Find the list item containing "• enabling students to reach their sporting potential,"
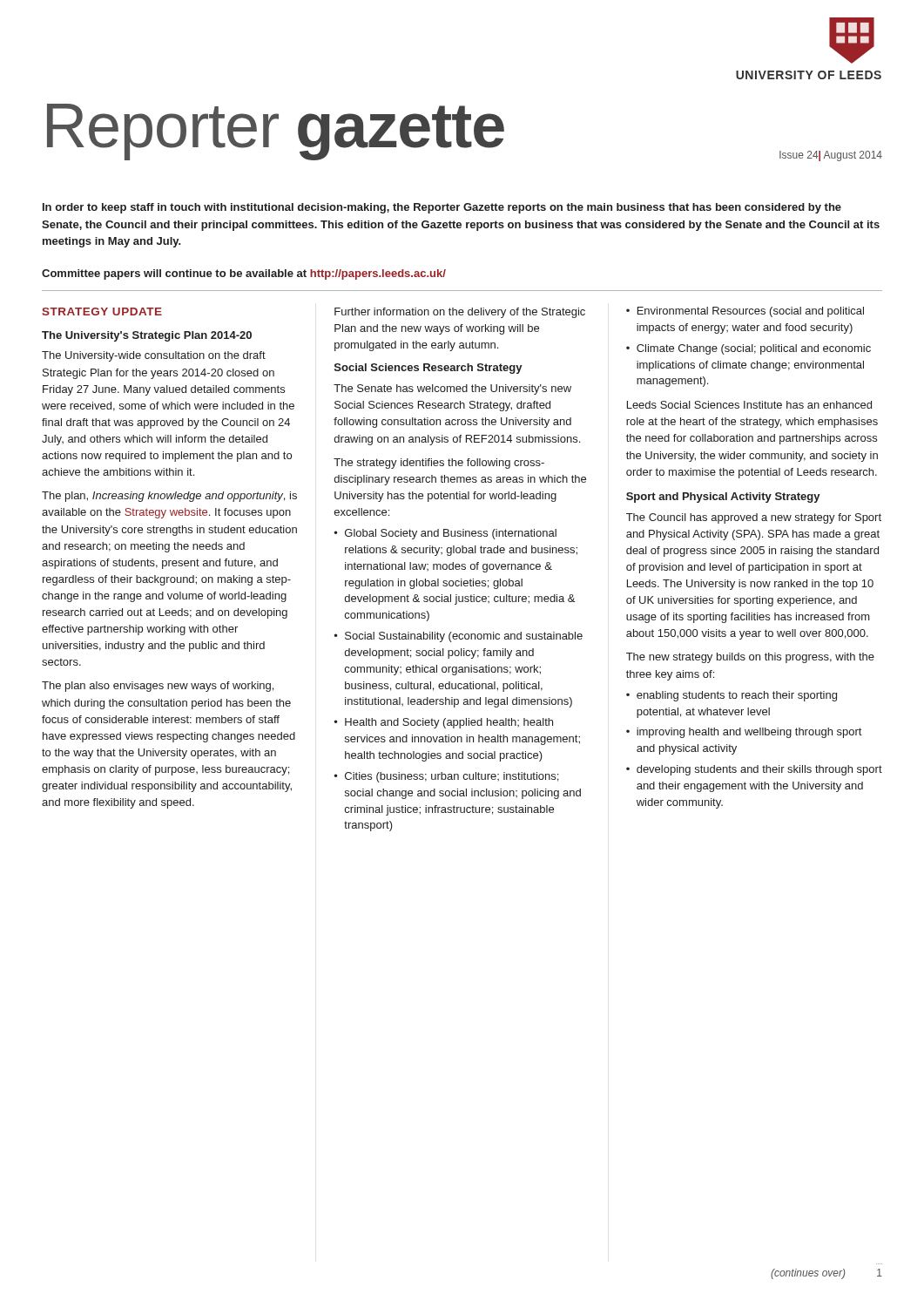924x1307 pixels. (732, 702)
